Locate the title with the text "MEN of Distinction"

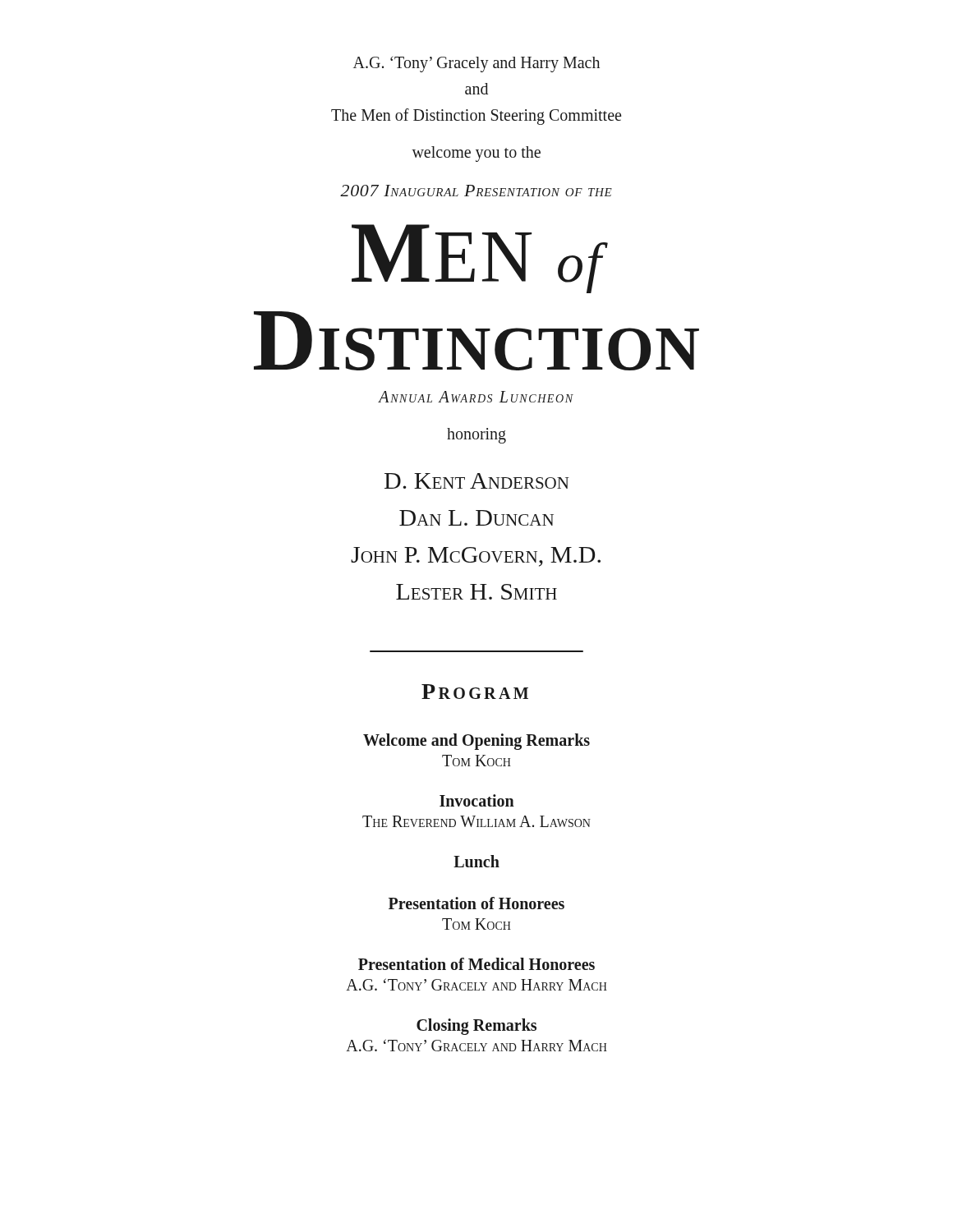coord(476,299)
